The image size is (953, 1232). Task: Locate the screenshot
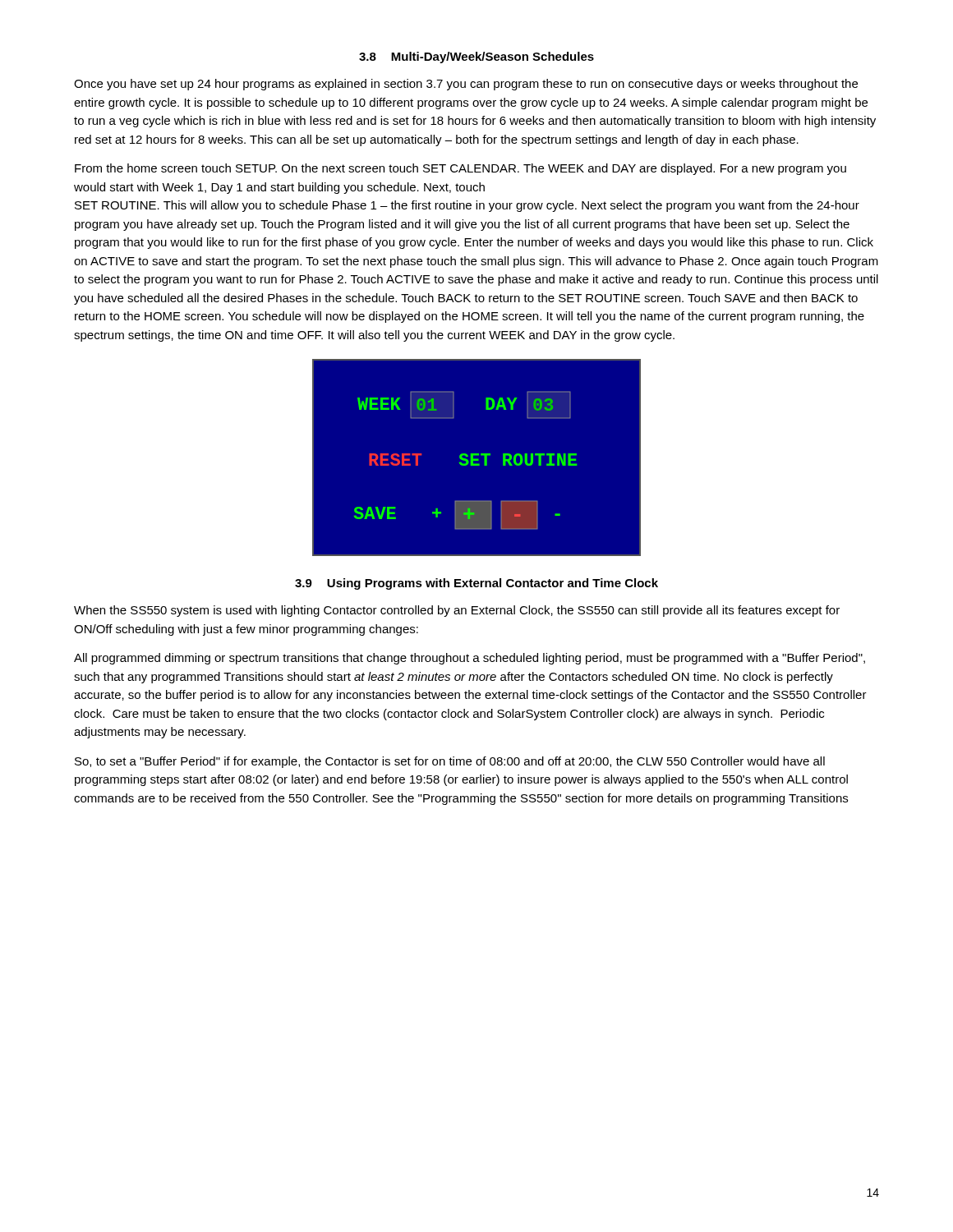tap(476, 457)
